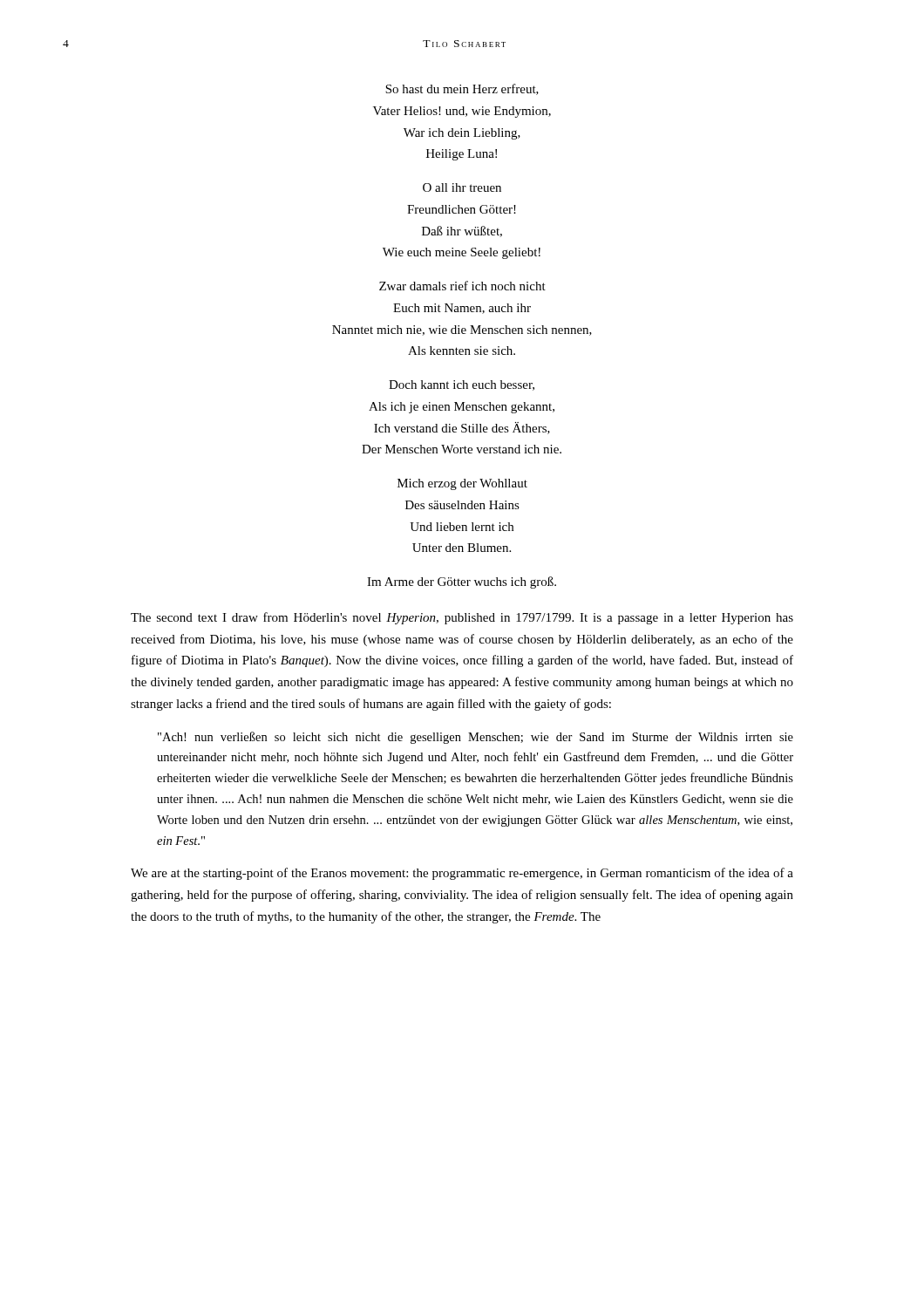Locate the text starting "We are at the starting-point of the"
924x1308 pixels.
tap(462, 894)
